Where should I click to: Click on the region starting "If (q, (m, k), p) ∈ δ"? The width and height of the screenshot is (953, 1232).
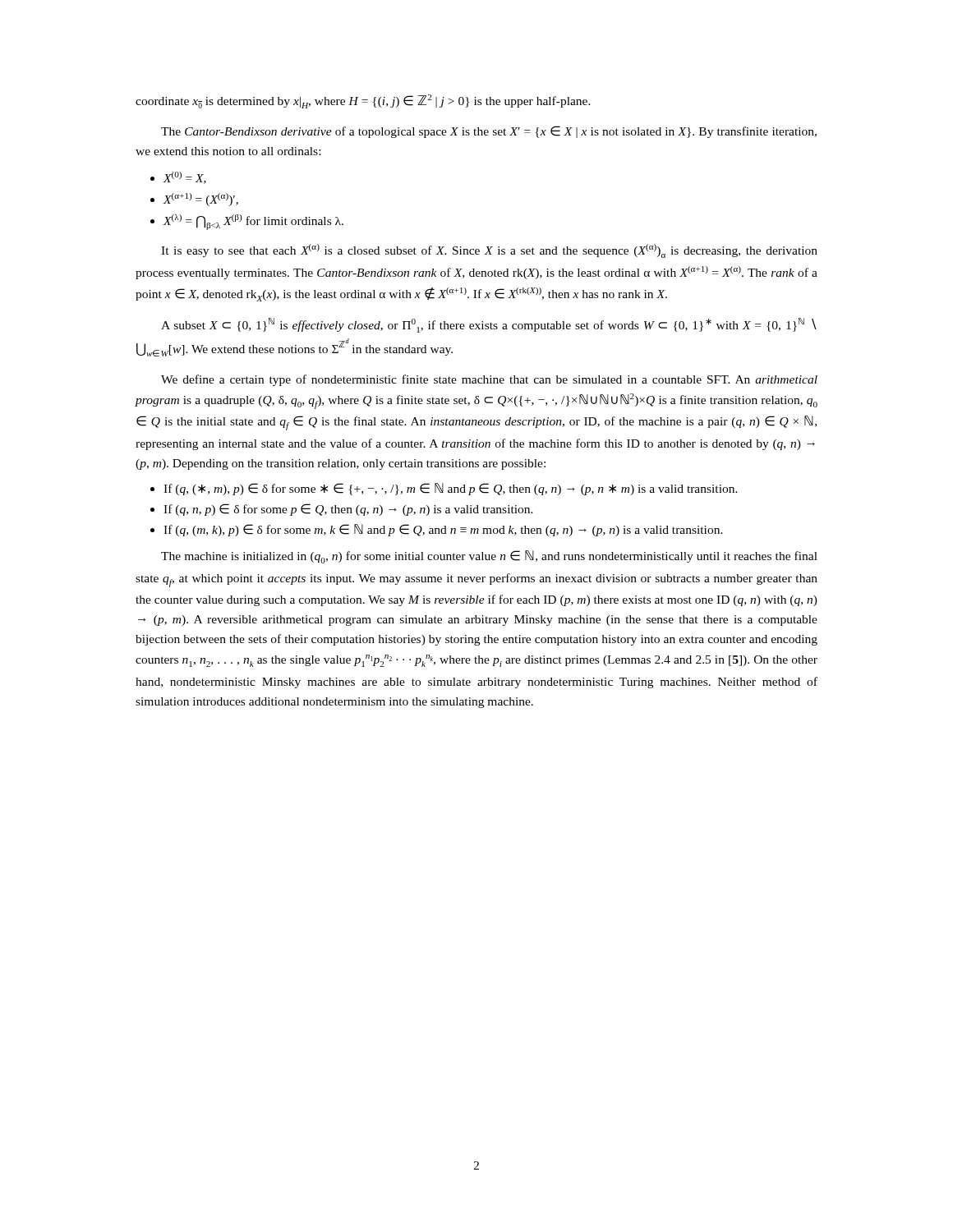(x=443, y=529)
